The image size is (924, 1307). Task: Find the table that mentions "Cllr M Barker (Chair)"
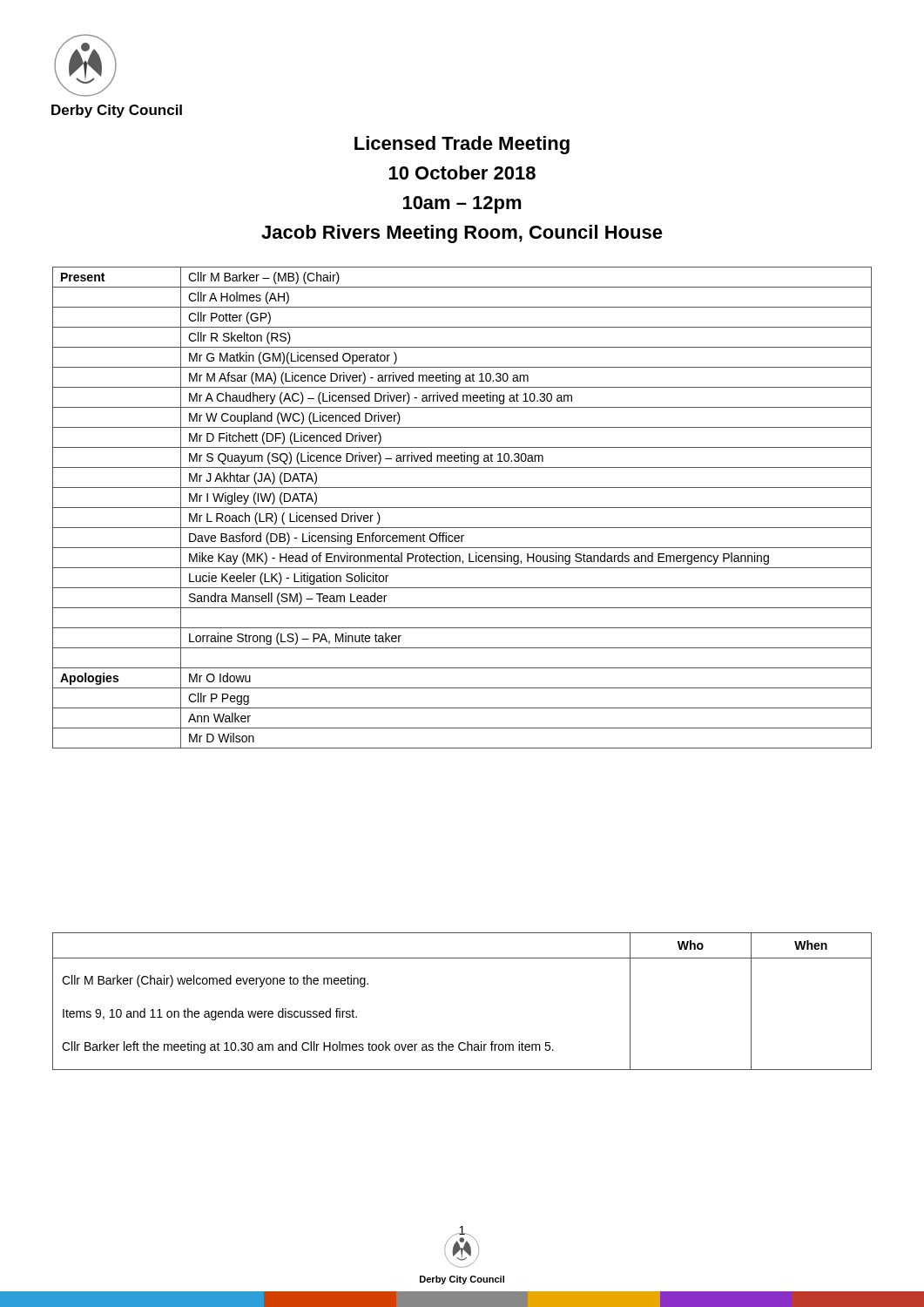pos(462,1001)
